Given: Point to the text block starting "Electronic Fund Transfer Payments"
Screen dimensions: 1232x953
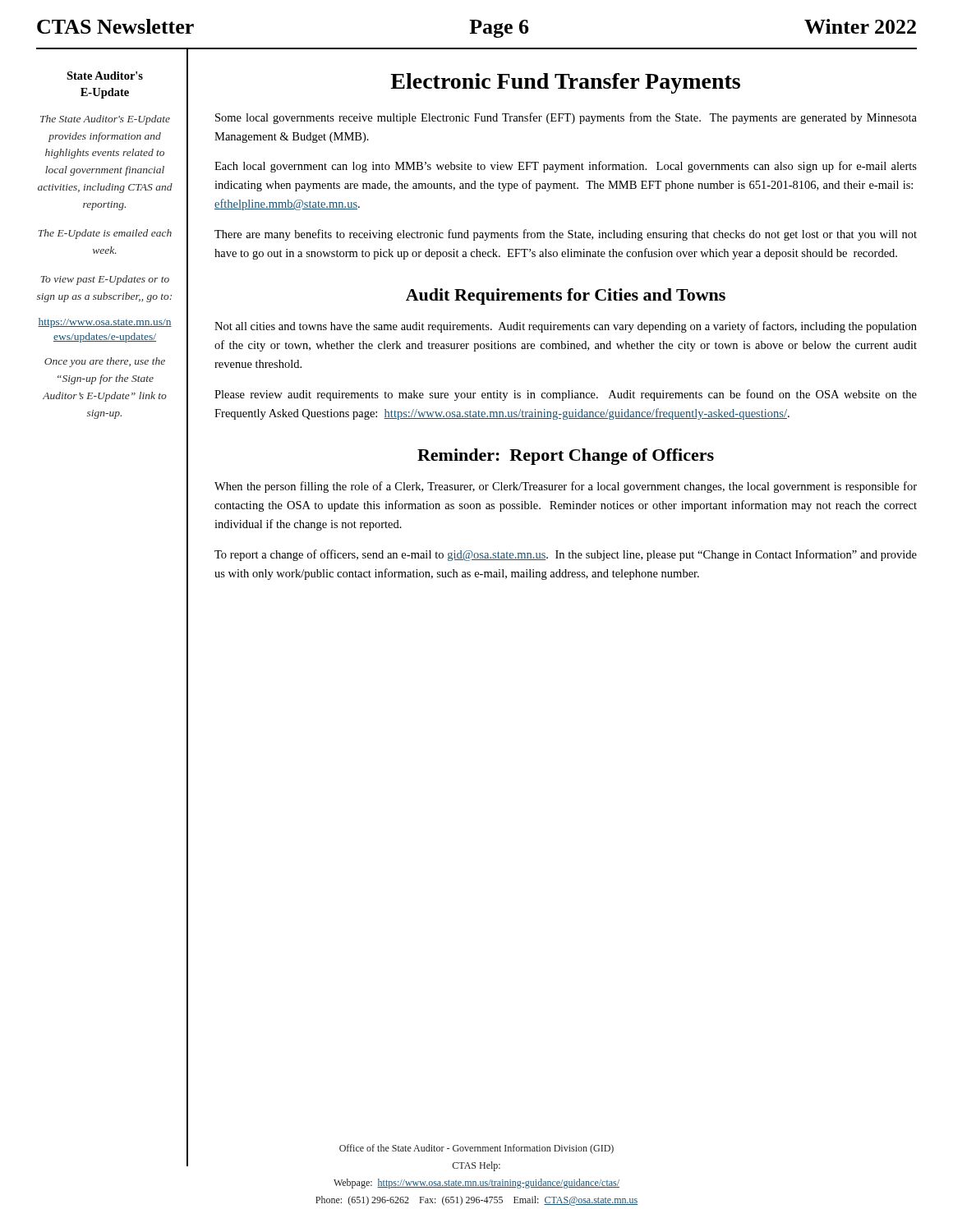Looking at the screenshot, I should pyautogui.click(x=566, y=81).
